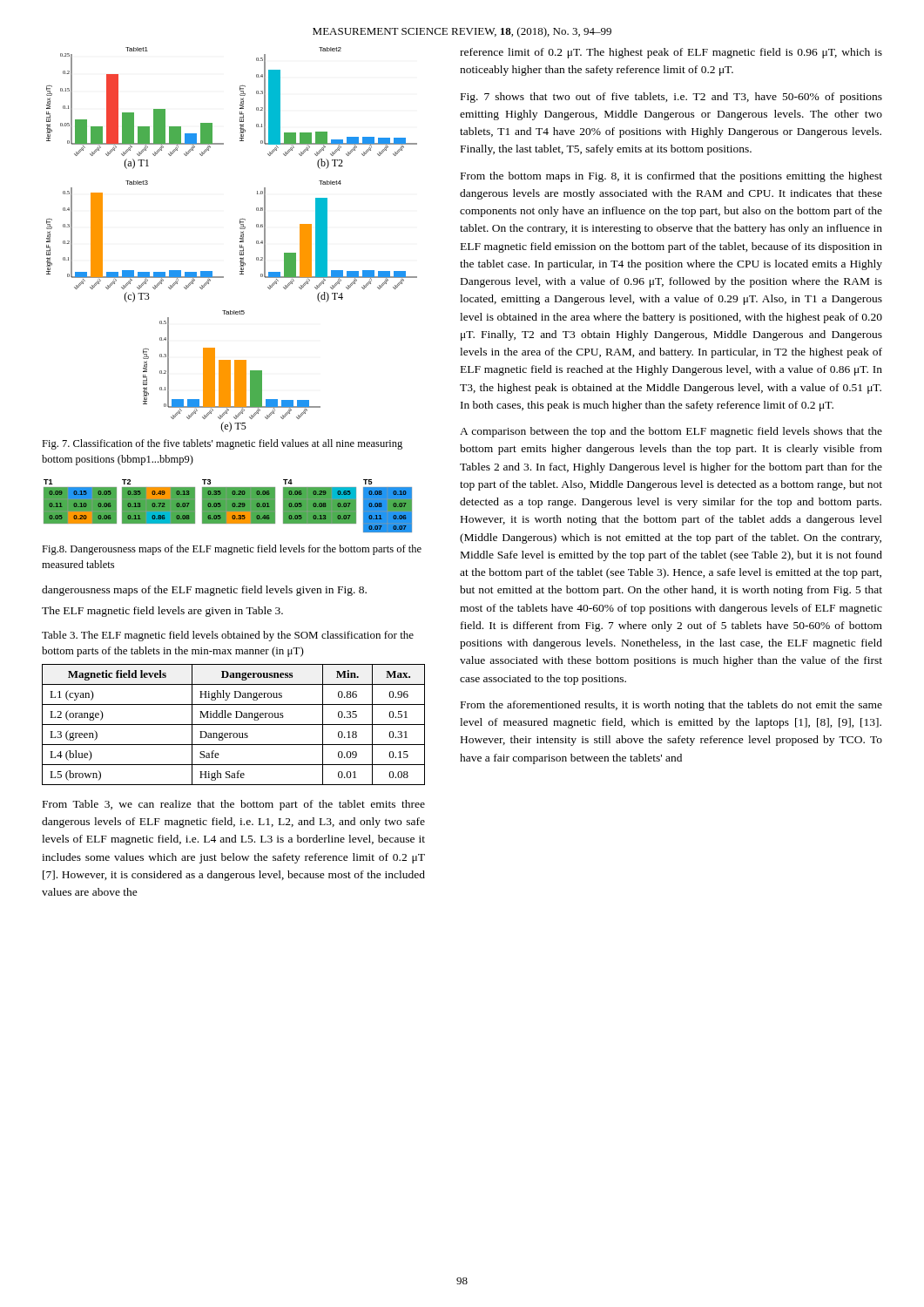The width and height of the screenshot is (924, 1307).
Task: Select the text block containing "dangerousness maps of the ELF"
Action: pyautogui.click(x=205, y=589)
